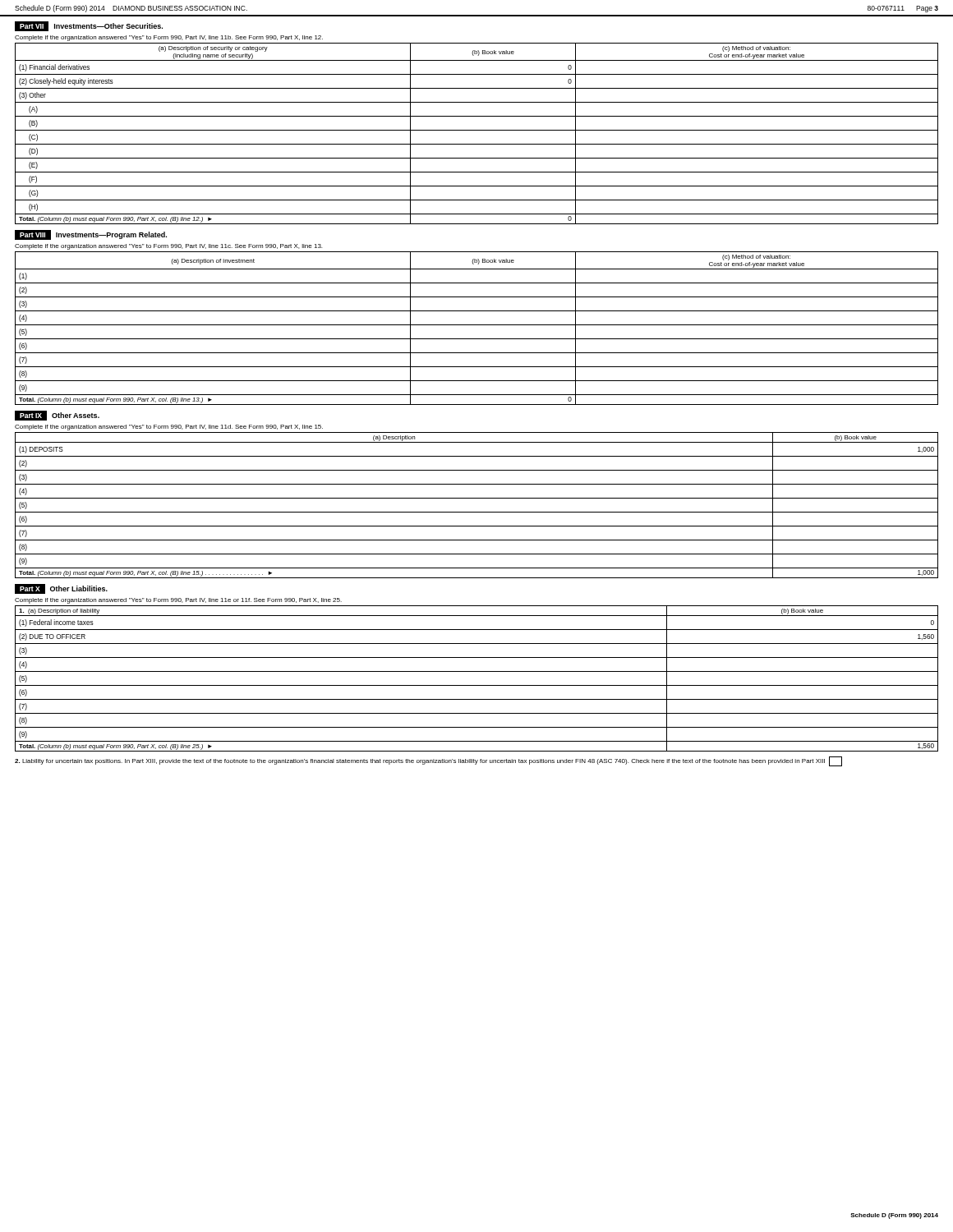Locate the footnote with the text "Liability for uncertain tax positions."
The height and width of the screenshot is (1232, 953).
tap(429, 761)
